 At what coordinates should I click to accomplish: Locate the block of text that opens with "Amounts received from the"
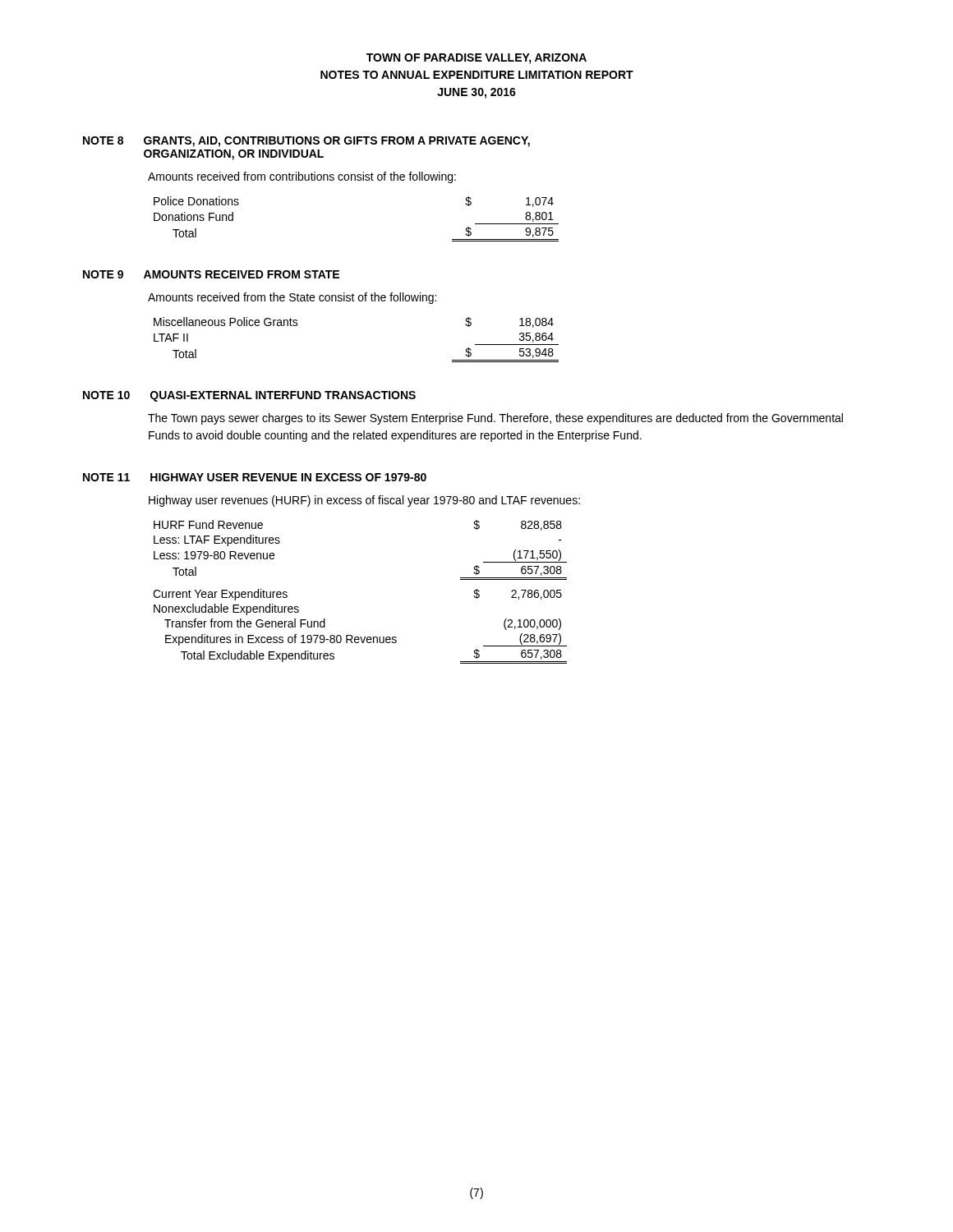[293, 297]
